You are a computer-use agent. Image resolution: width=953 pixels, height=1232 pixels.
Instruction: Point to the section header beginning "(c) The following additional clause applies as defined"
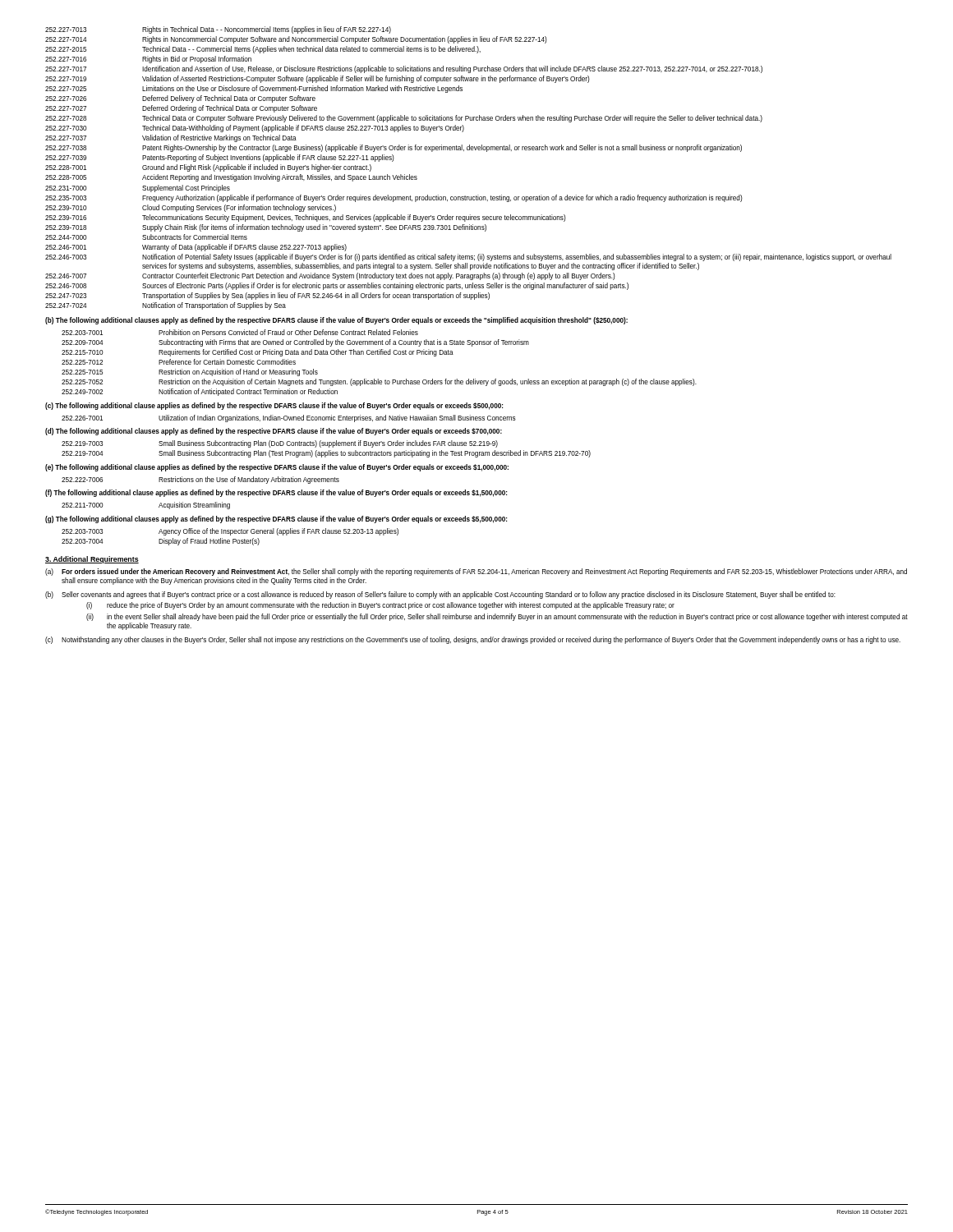point(274,406)
